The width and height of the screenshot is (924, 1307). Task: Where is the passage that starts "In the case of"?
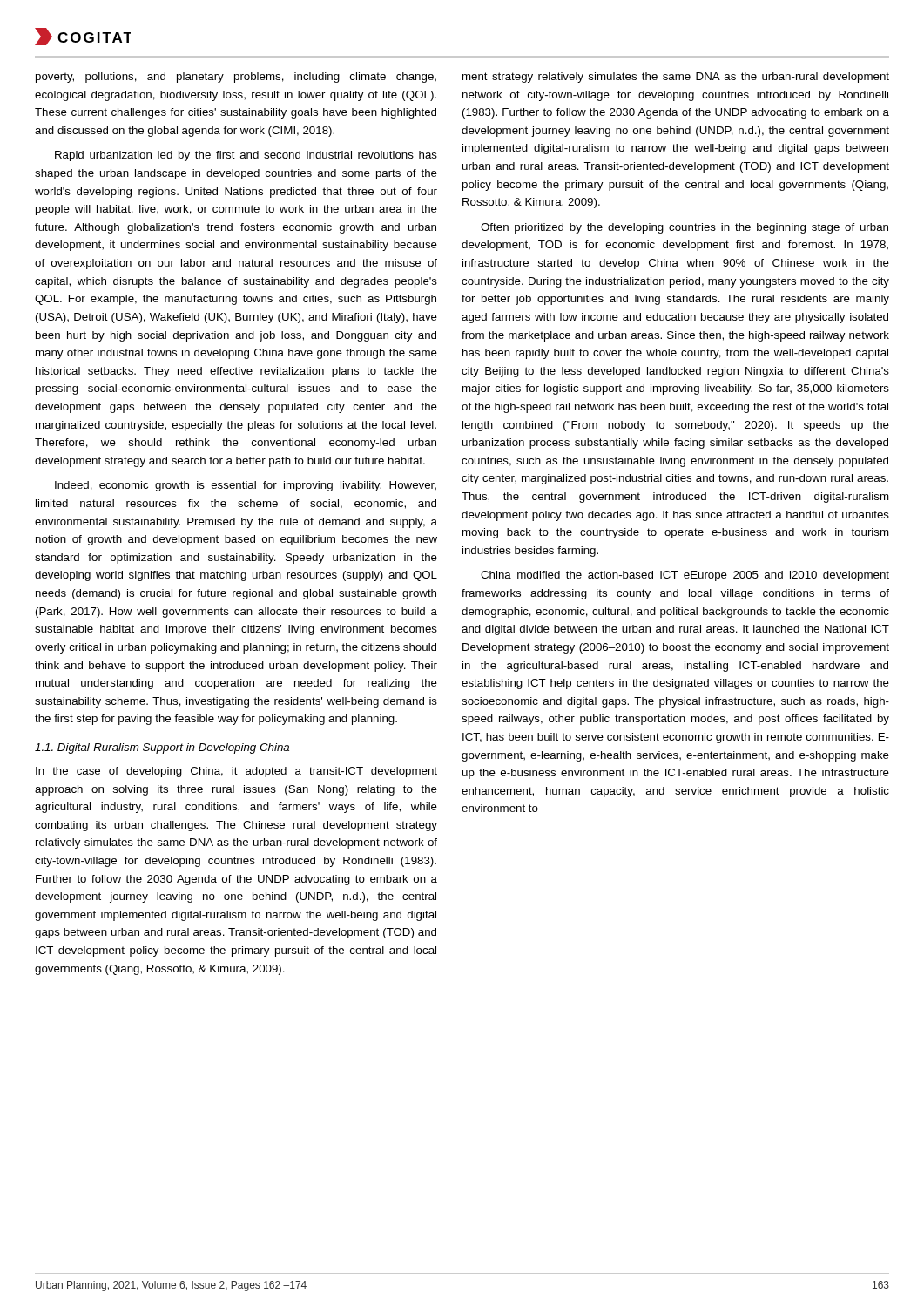coord(236,870)
